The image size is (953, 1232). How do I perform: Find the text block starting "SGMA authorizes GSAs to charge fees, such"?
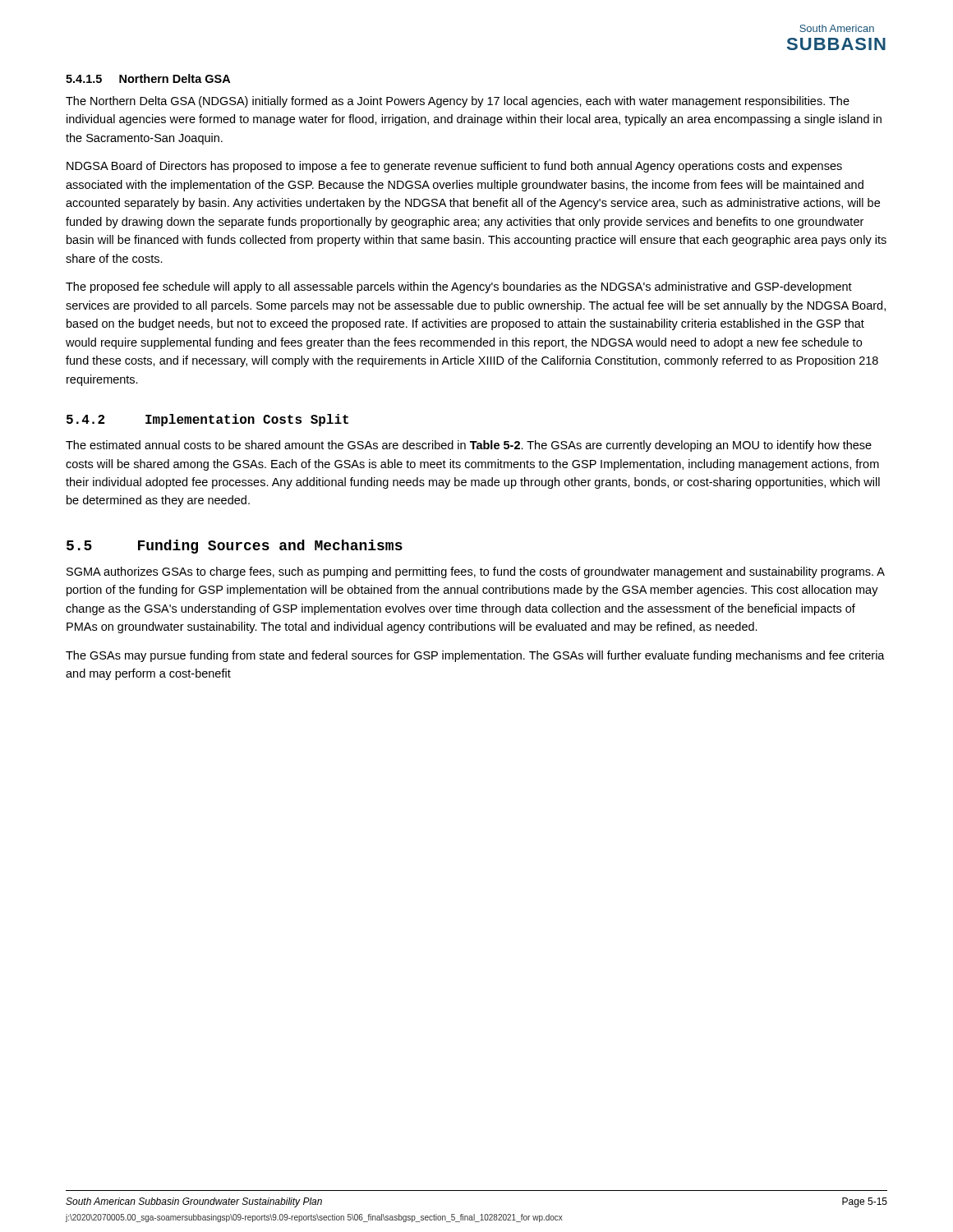point(476,599)
